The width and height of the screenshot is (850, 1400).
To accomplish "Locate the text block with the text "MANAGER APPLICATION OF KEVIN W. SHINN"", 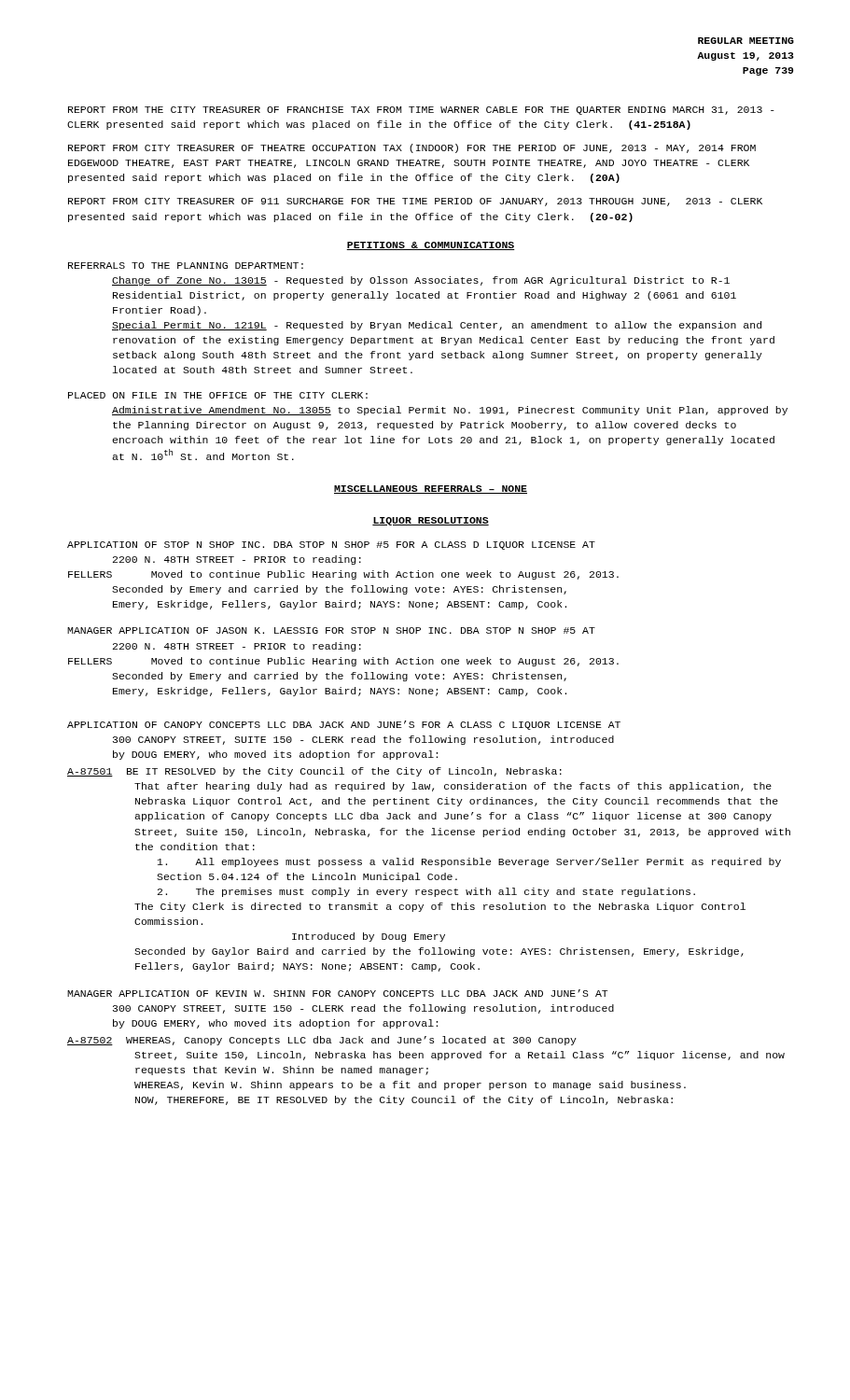I will 431,1048.
